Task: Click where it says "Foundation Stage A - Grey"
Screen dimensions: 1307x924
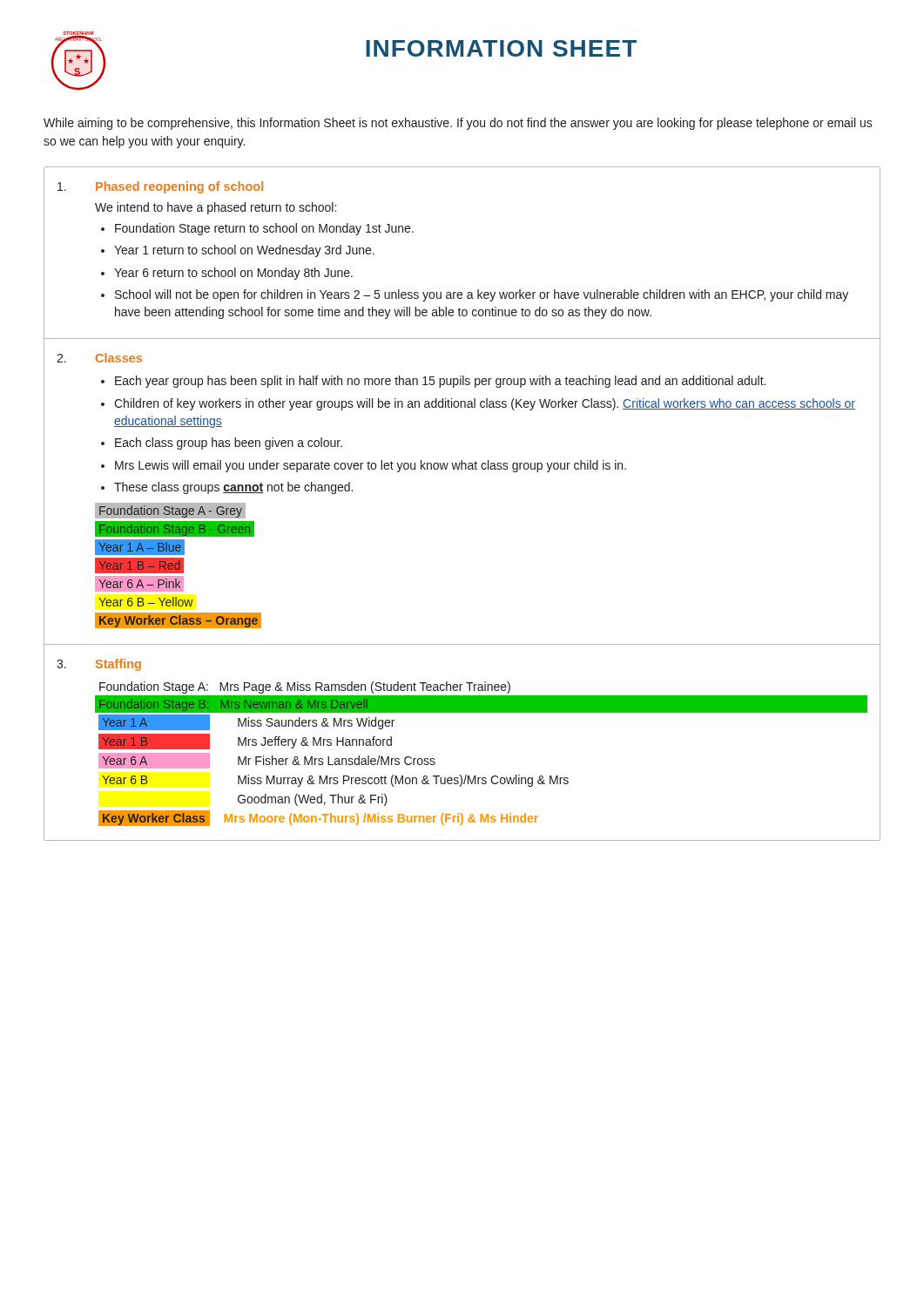Action: tap(170, 511)
